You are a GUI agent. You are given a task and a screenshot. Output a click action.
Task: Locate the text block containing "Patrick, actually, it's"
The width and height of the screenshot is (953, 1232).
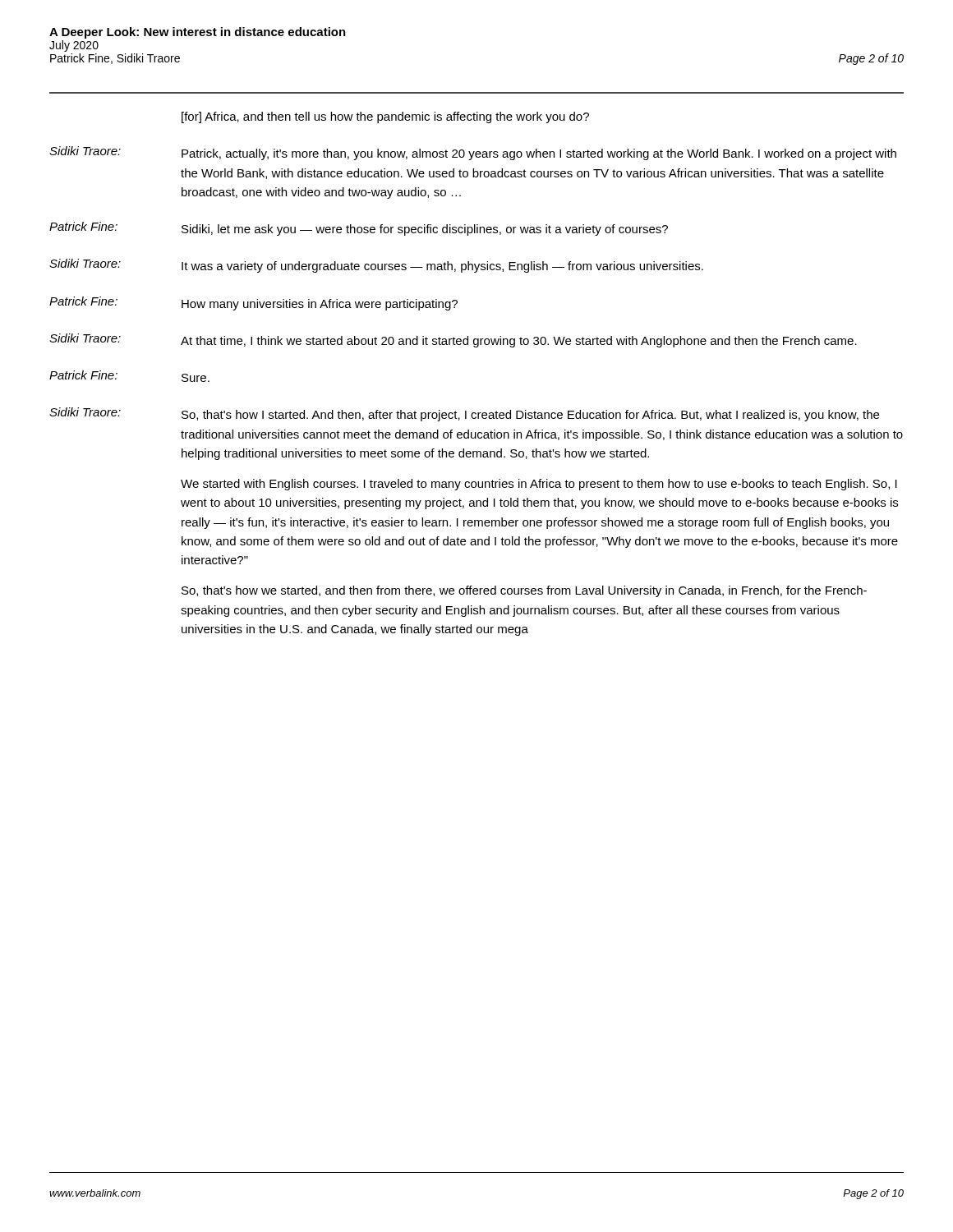pyautogui.click(x=539, y=172)
